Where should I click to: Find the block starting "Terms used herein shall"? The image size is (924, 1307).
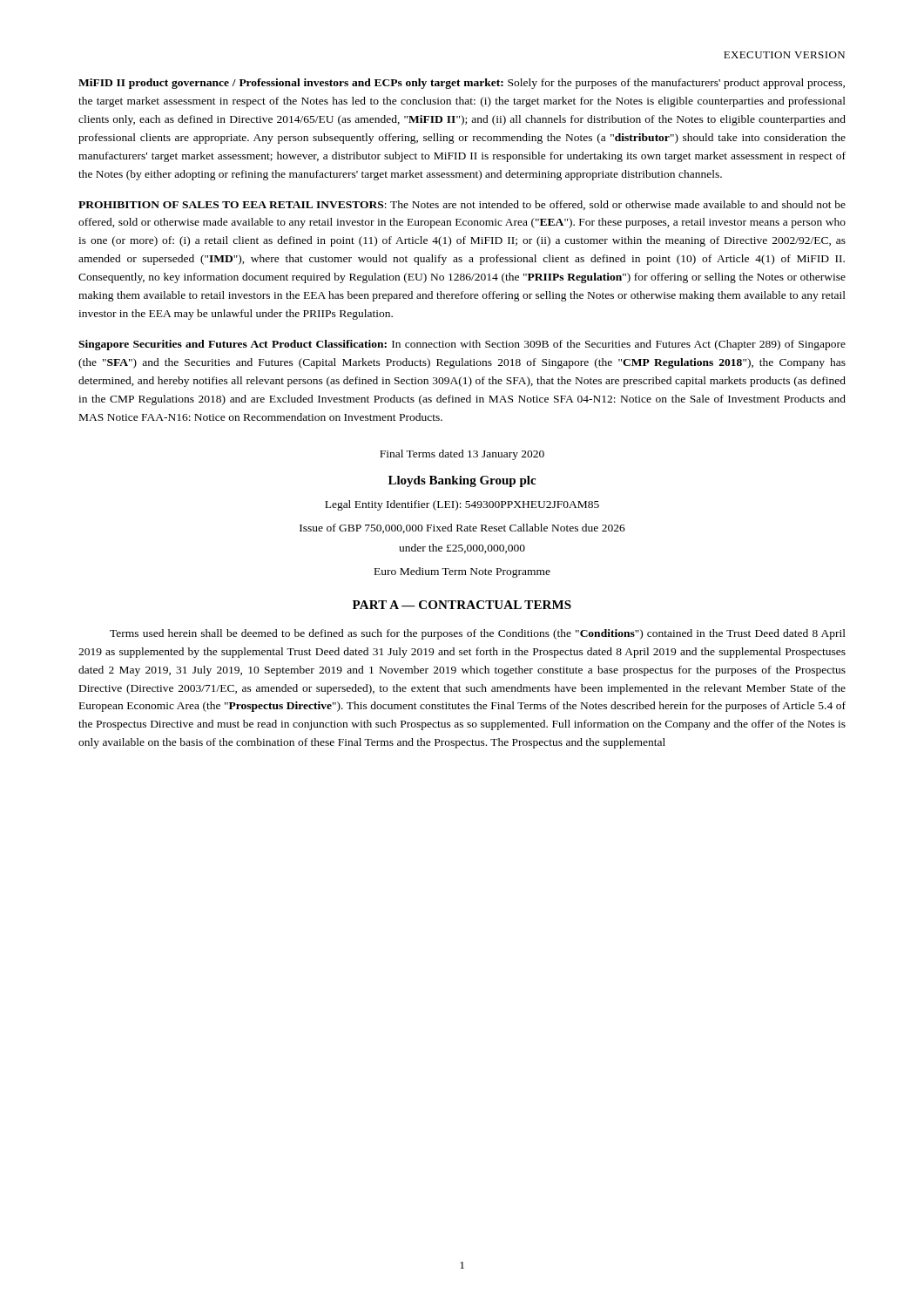462,688
